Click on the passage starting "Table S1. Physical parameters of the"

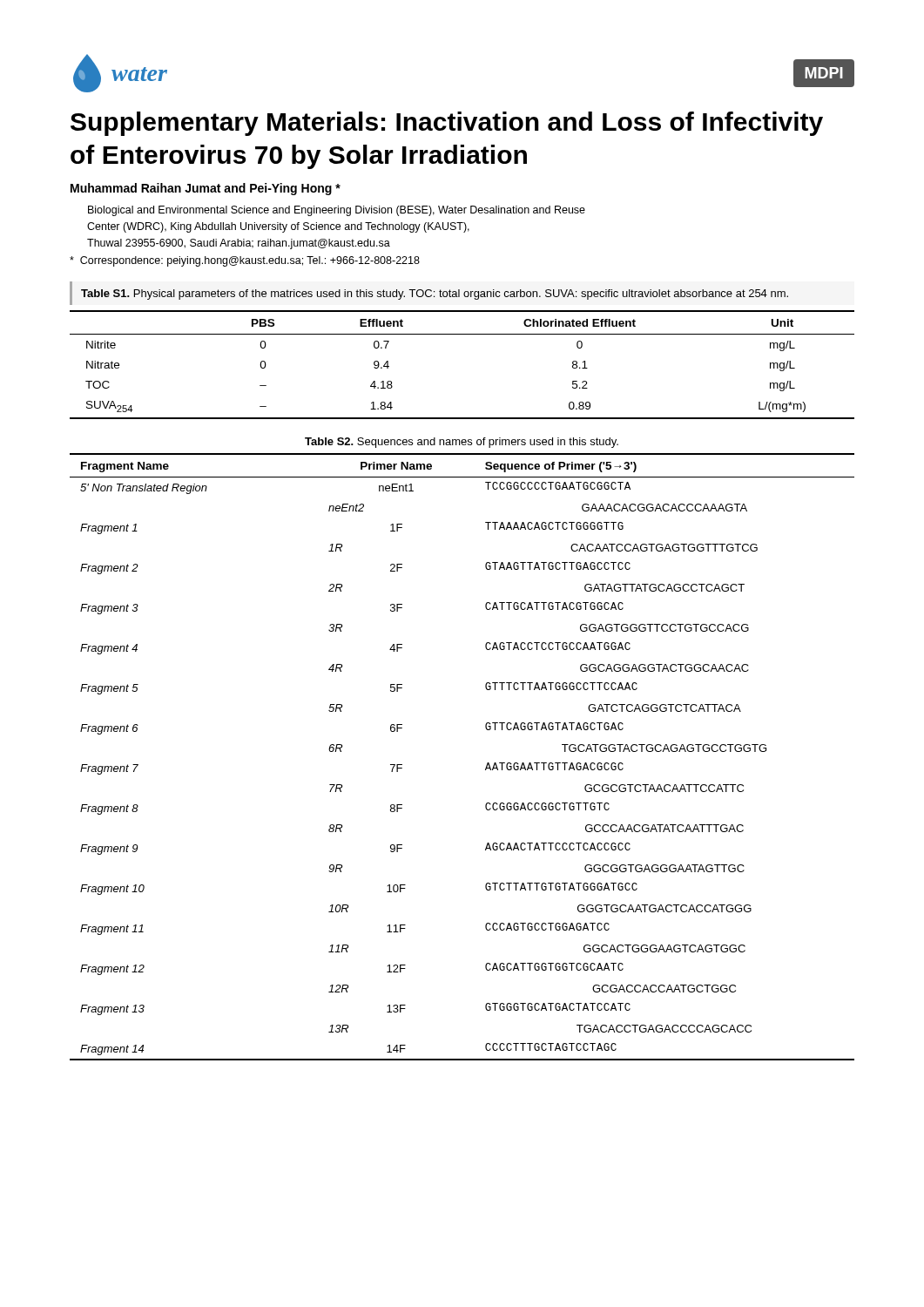435,293
